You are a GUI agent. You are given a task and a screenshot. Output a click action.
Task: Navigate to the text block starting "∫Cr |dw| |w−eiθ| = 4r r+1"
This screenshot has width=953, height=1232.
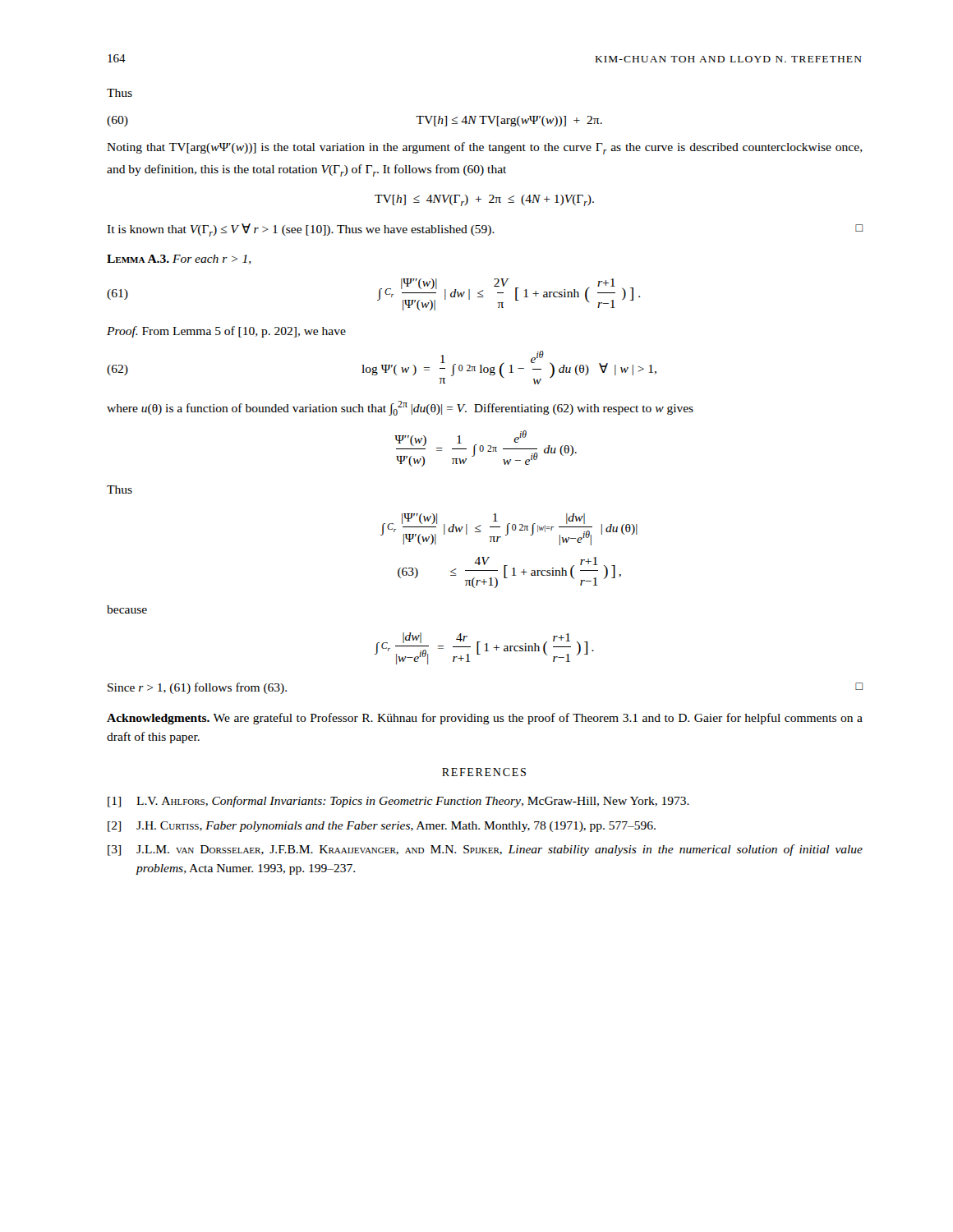tap(485, 647)
